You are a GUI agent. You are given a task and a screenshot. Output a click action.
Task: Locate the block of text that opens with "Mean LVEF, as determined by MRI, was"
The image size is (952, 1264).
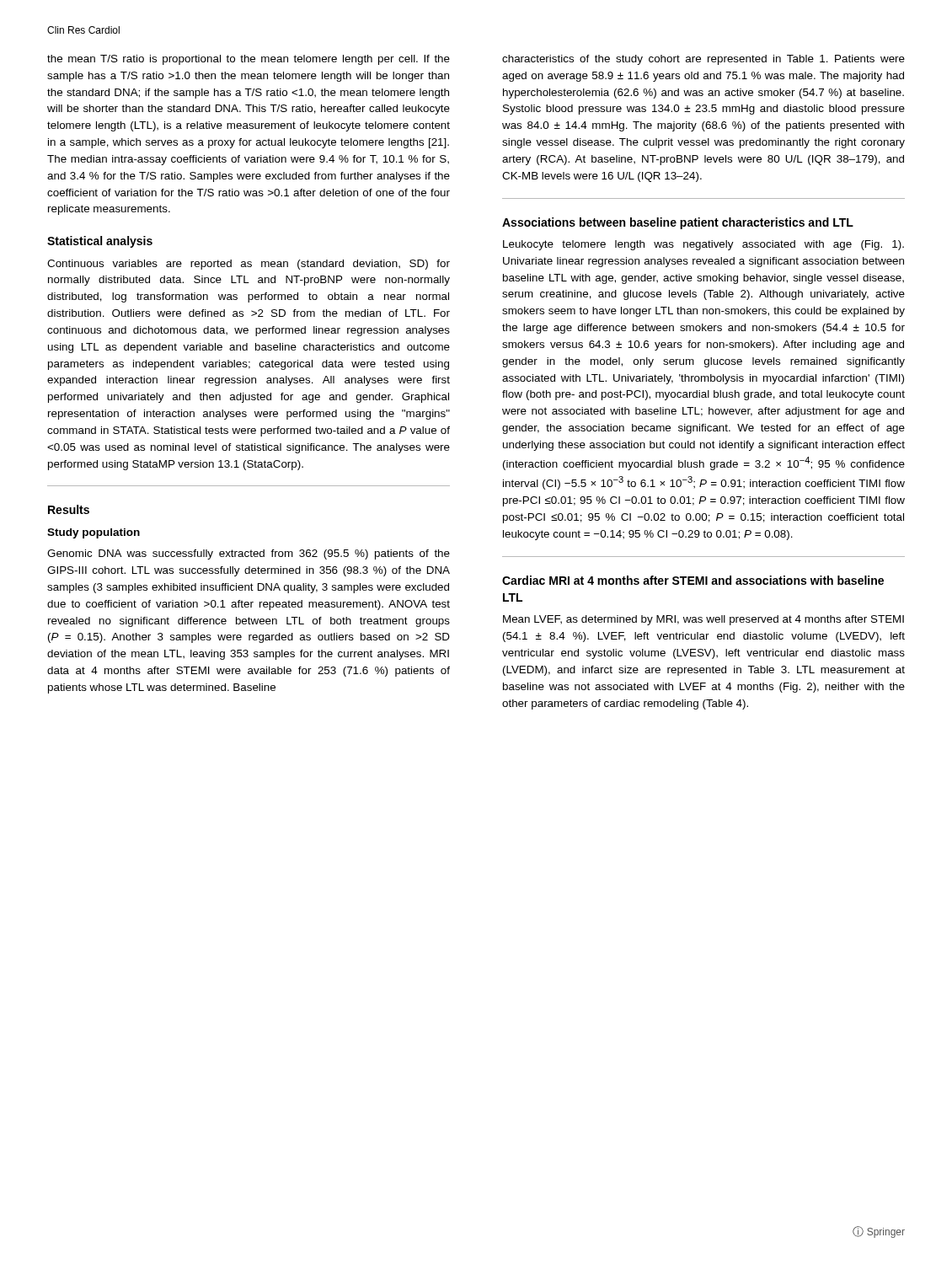(x=703, y=661)
